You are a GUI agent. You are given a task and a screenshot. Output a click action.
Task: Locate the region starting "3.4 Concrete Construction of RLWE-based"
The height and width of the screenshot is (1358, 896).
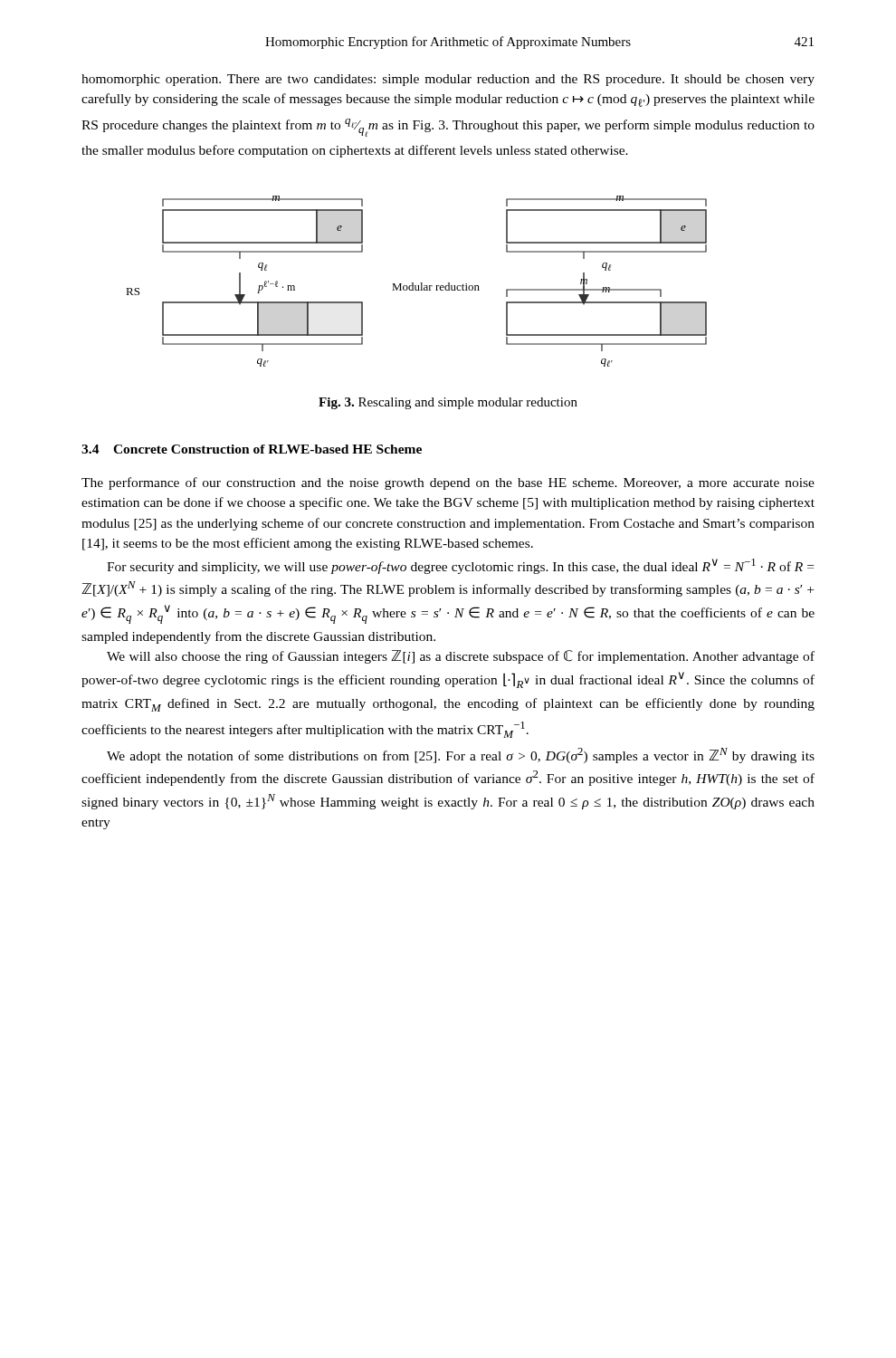[252, 449]
